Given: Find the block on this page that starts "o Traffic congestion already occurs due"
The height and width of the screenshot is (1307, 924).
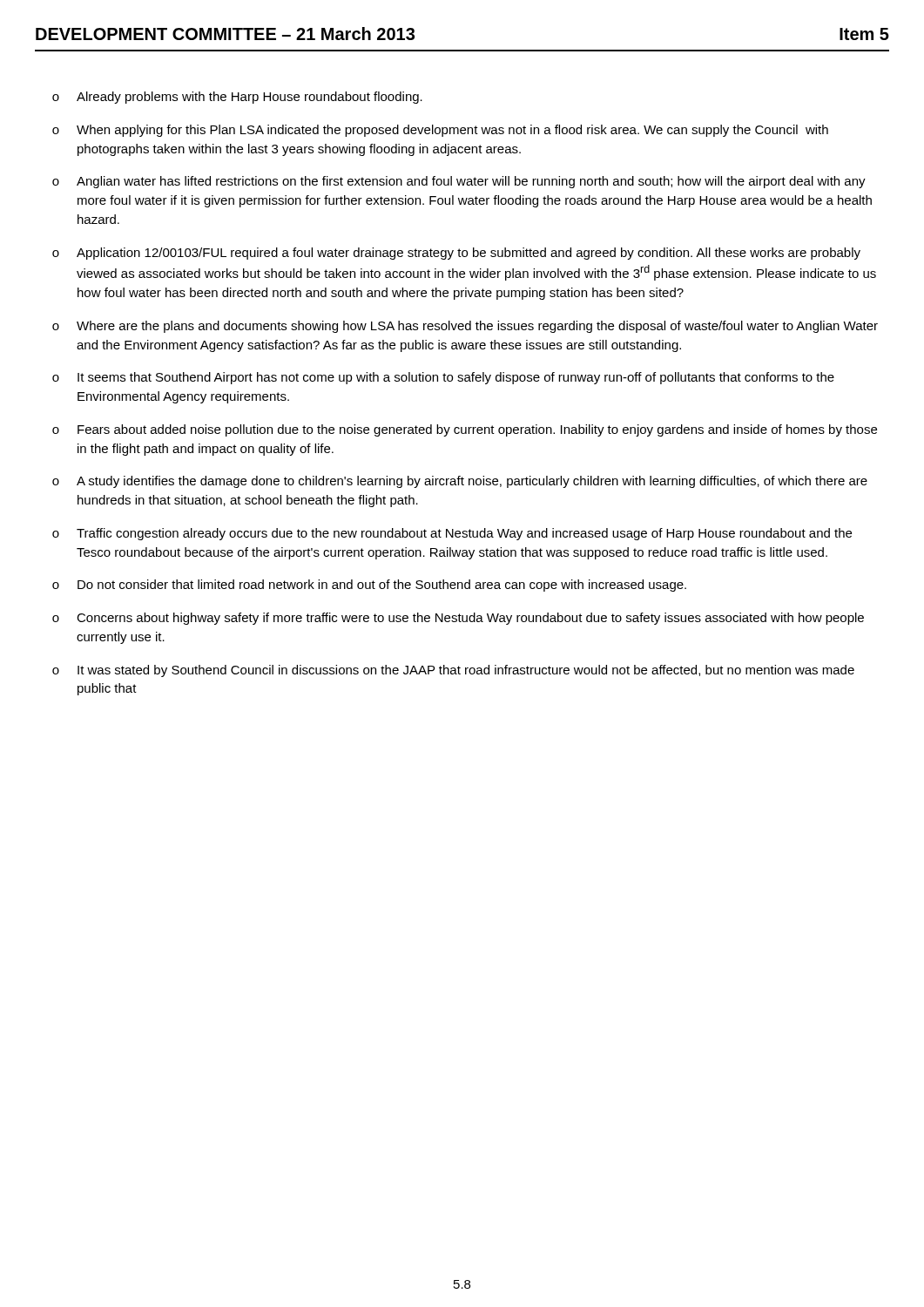Looking at the screenshot, I should 462,542.
